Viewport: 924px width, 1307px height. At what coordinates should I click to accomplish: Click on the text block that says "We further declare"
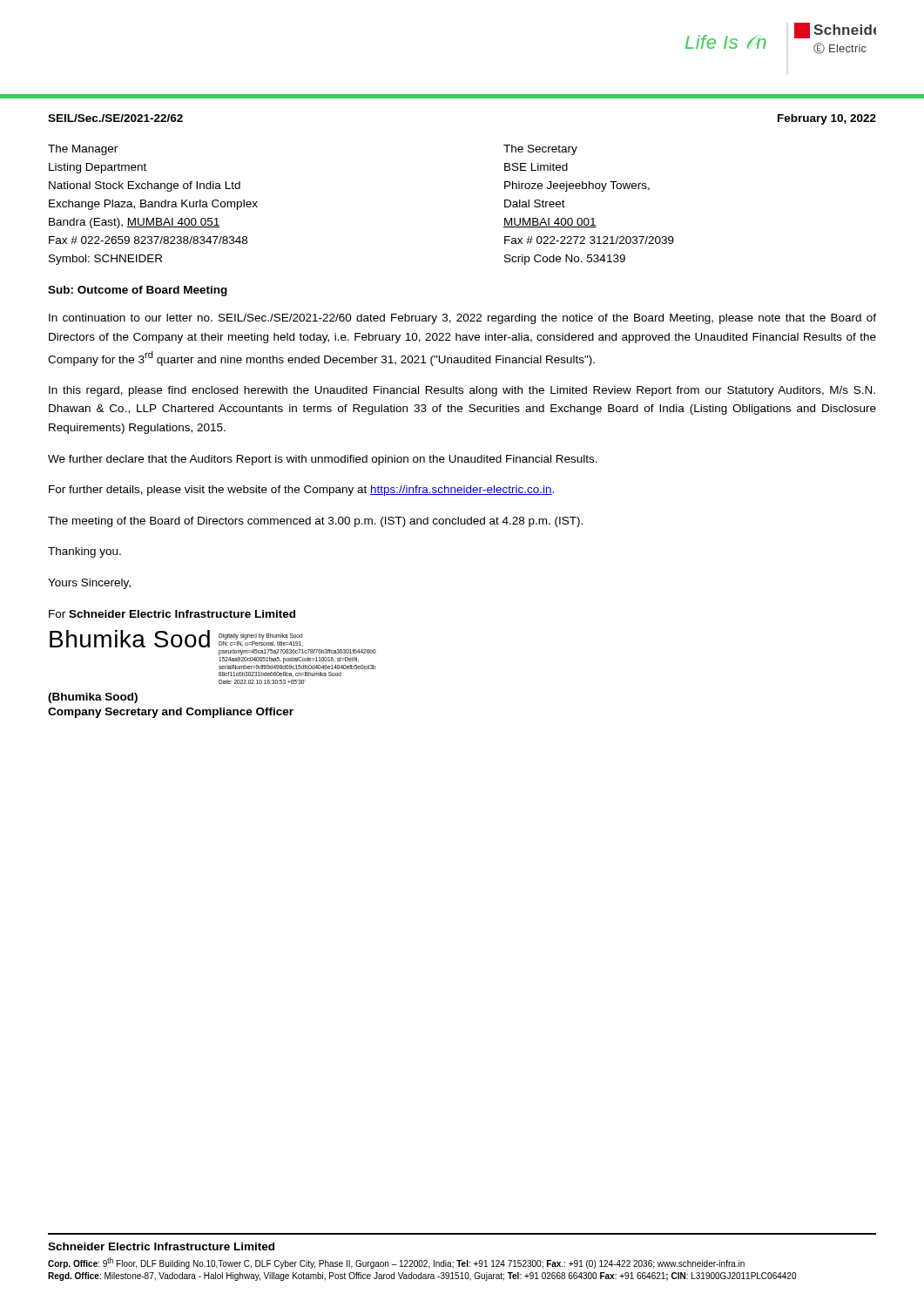323,458
